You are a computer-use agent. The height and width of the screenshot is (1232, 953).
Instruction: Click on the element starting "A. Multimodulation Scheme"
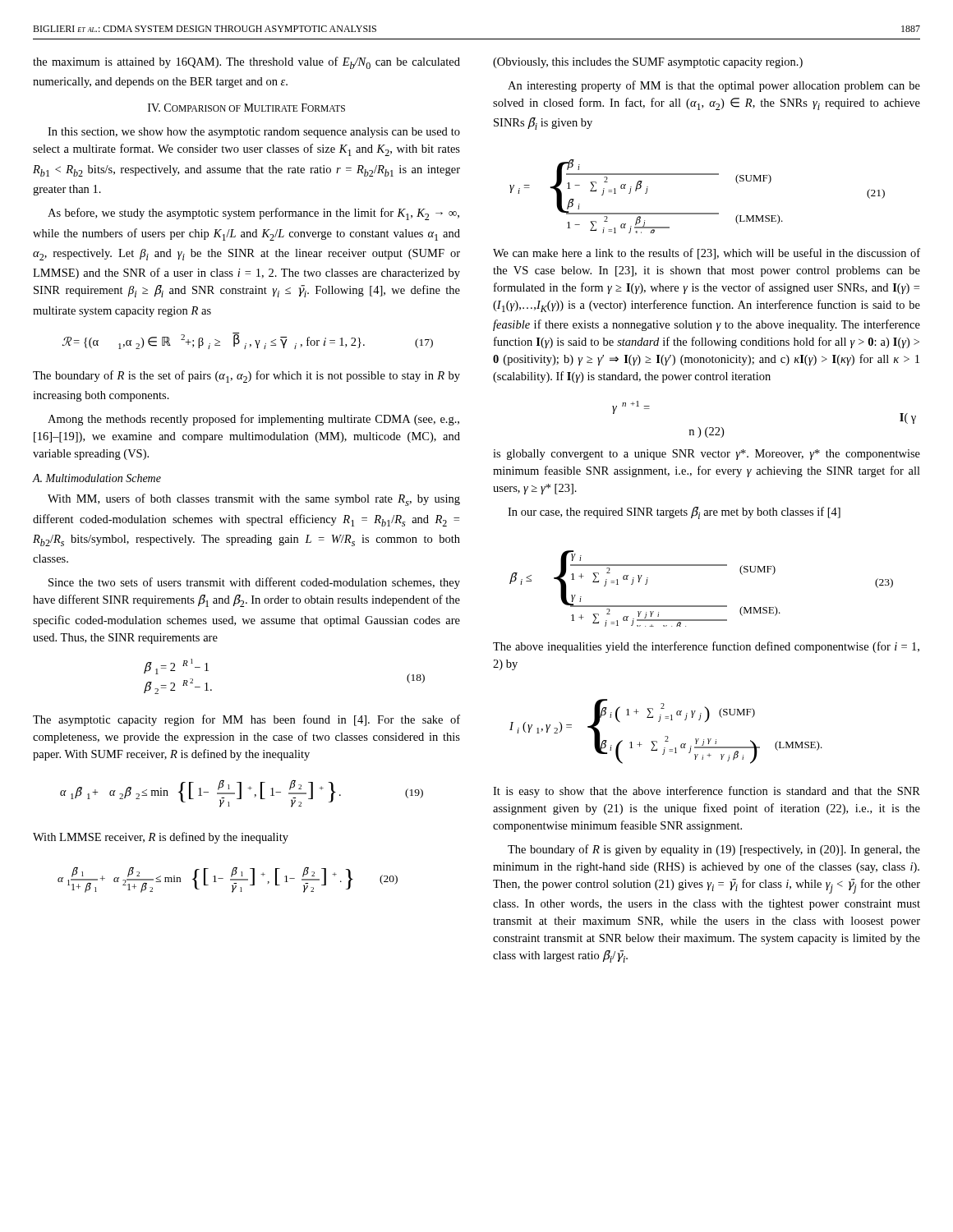click(97, 479)
